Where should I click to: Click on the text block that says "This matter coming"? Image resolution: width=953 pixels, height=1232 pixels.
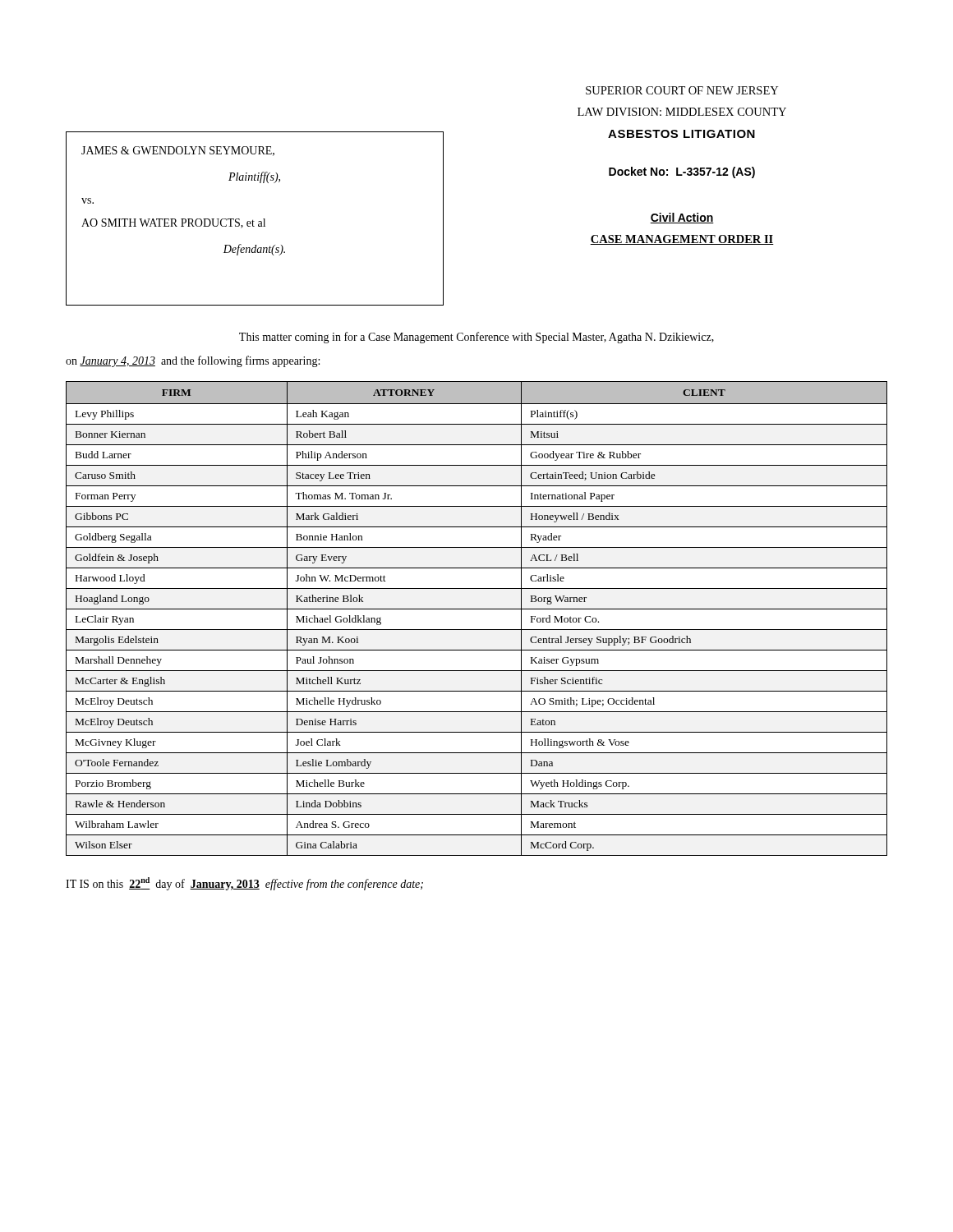tap(476, 337)
